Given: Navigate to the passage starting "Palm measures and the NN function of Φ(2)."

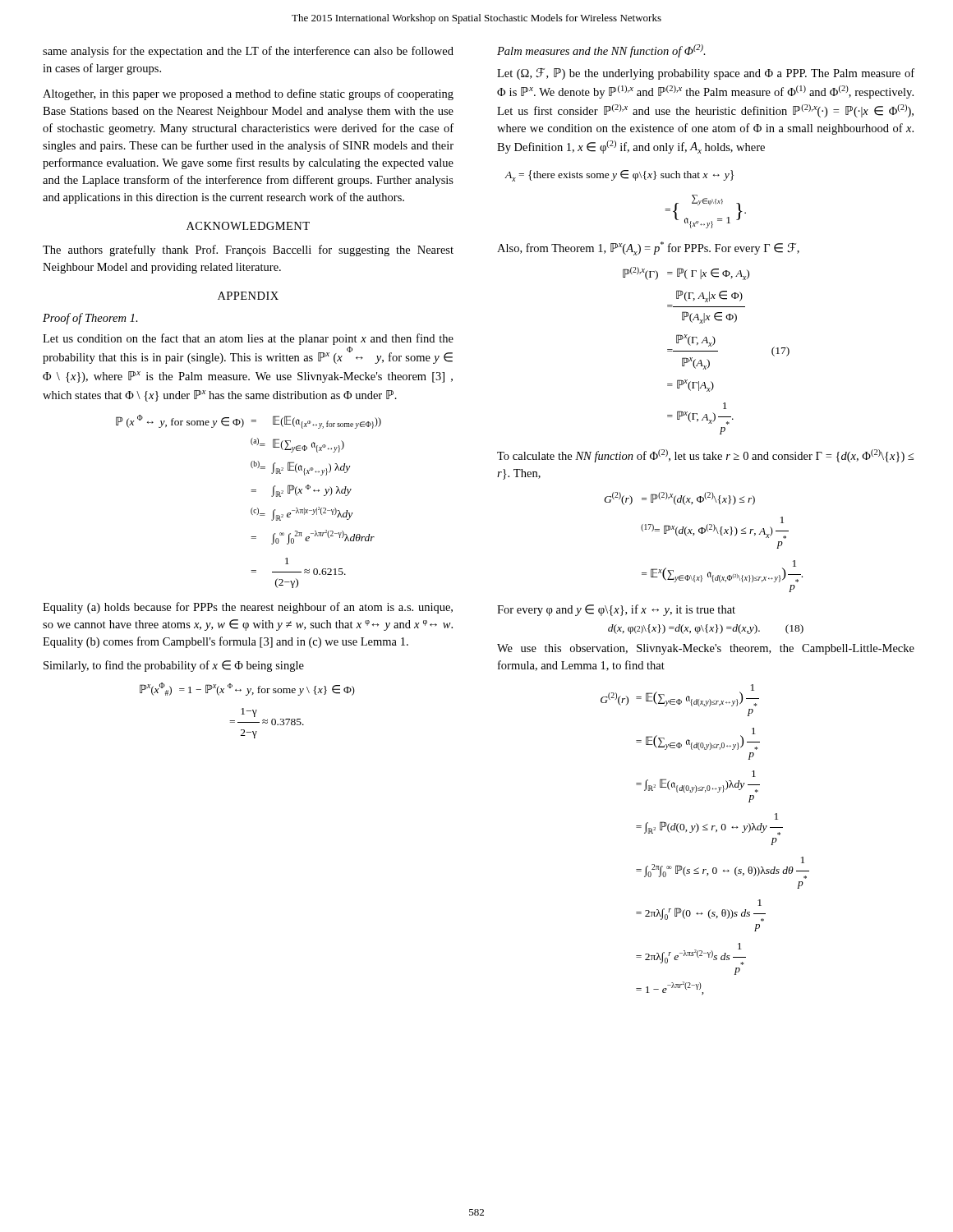Looking at the screenshot, I should coord(602,50).
